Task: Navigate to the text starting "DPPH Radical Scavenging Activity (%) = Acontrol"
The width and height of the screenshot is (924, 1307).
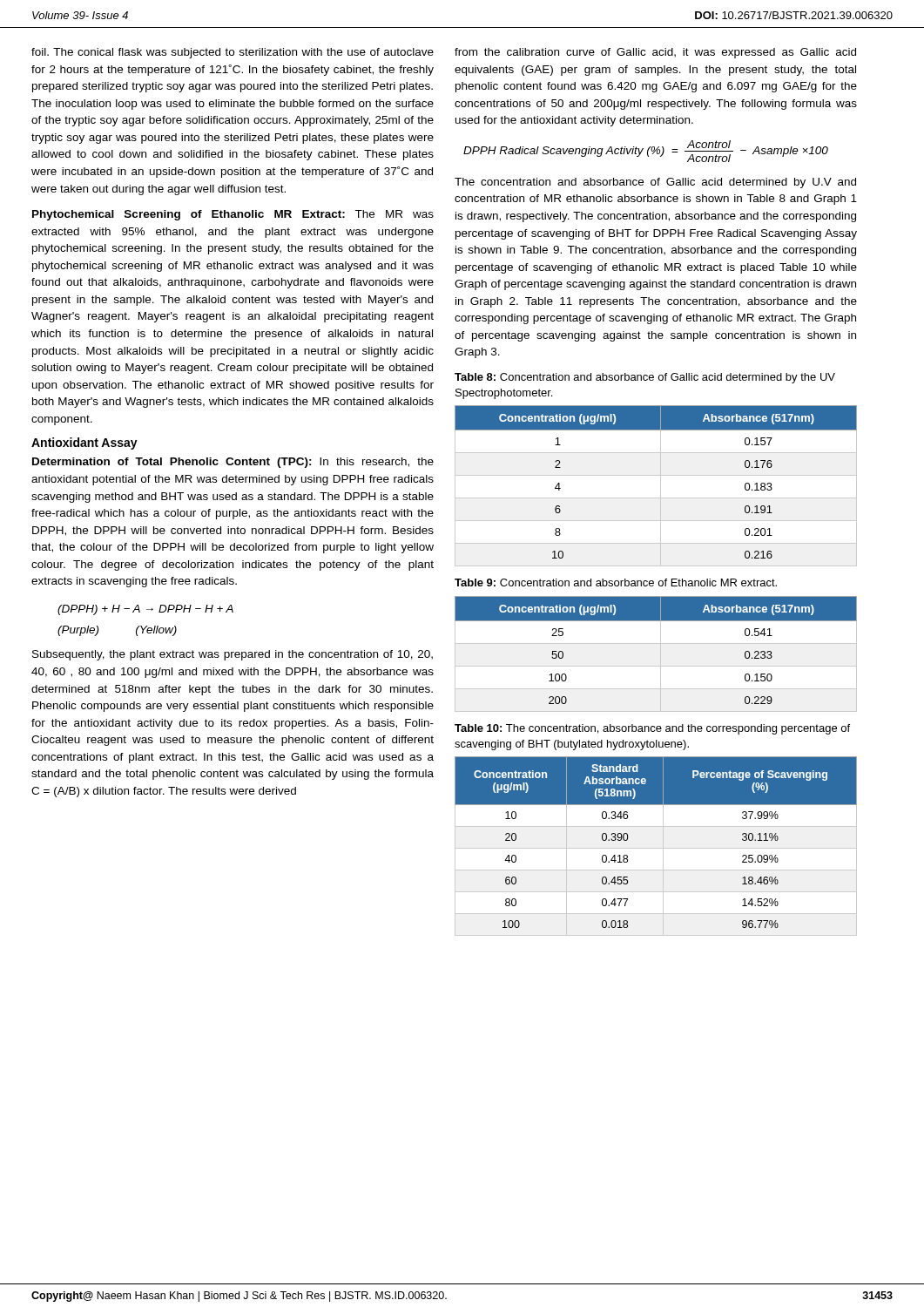Action: point(646,151)
